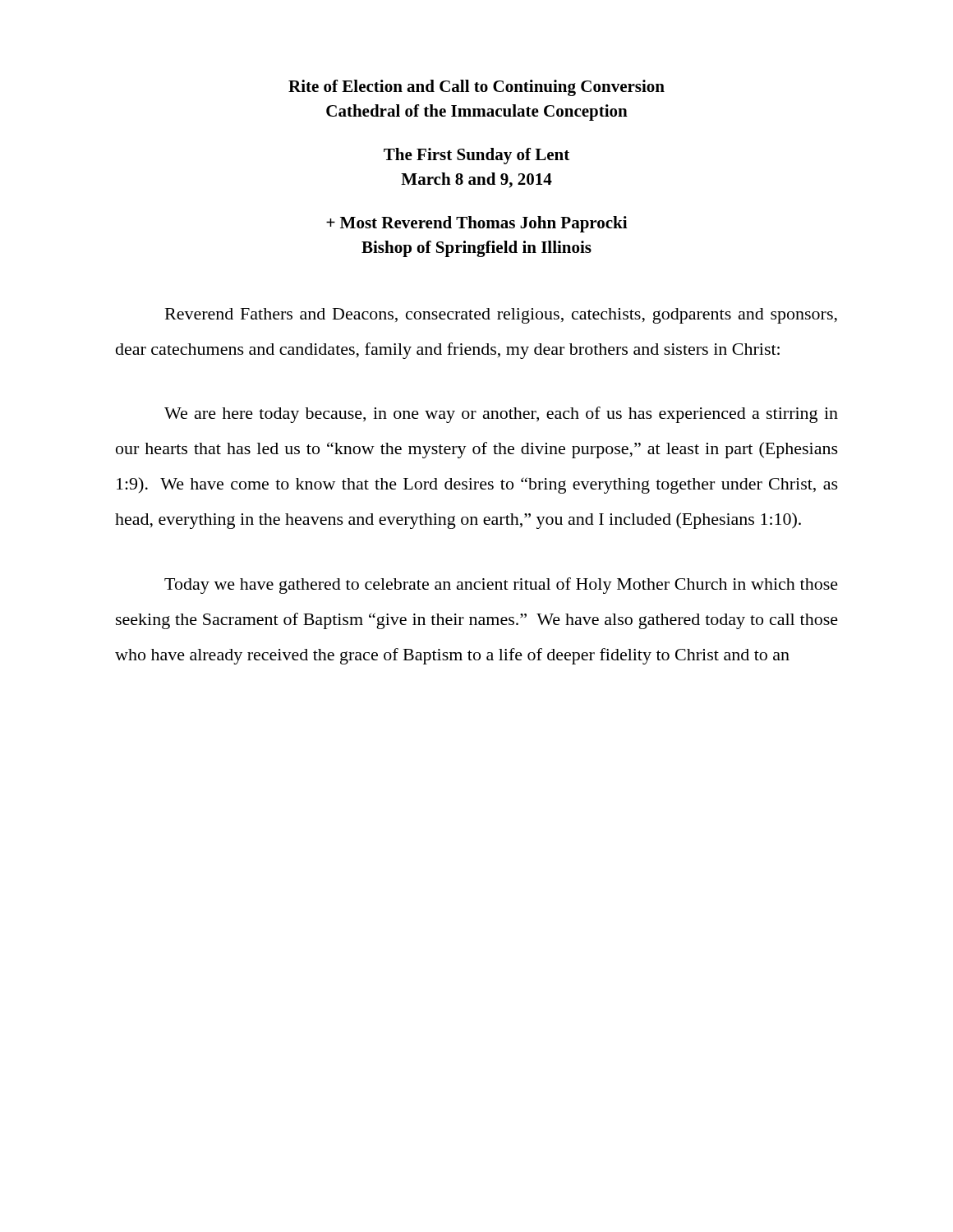Select the text block starting "We are here today because, in one way"

501,415
